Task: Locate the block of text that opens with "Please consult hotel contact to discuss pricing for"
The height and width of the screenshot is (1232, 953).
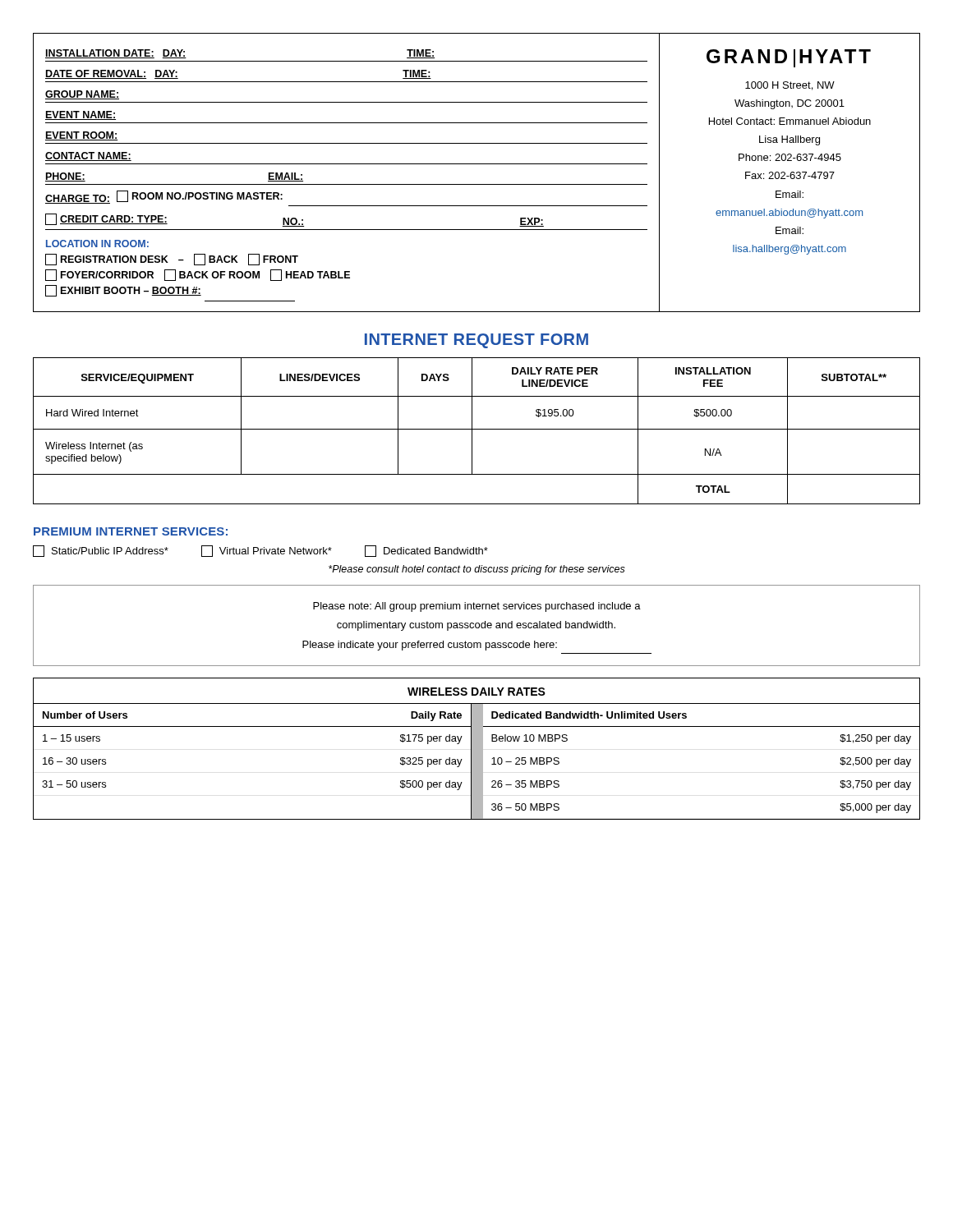Action: 476,569
